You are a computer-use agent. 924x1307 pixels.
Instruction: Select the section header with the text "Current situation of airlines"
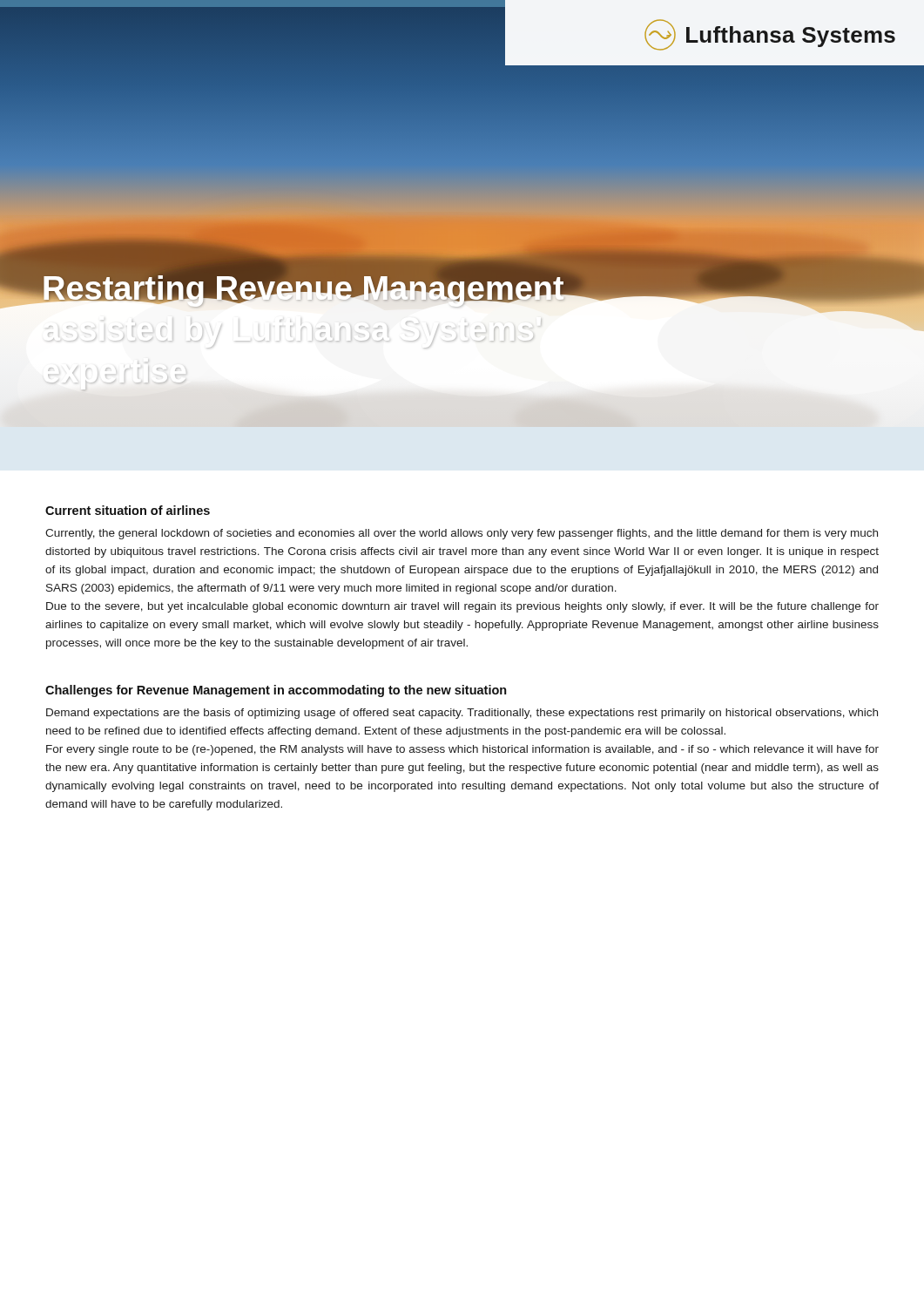click(128, 511)
